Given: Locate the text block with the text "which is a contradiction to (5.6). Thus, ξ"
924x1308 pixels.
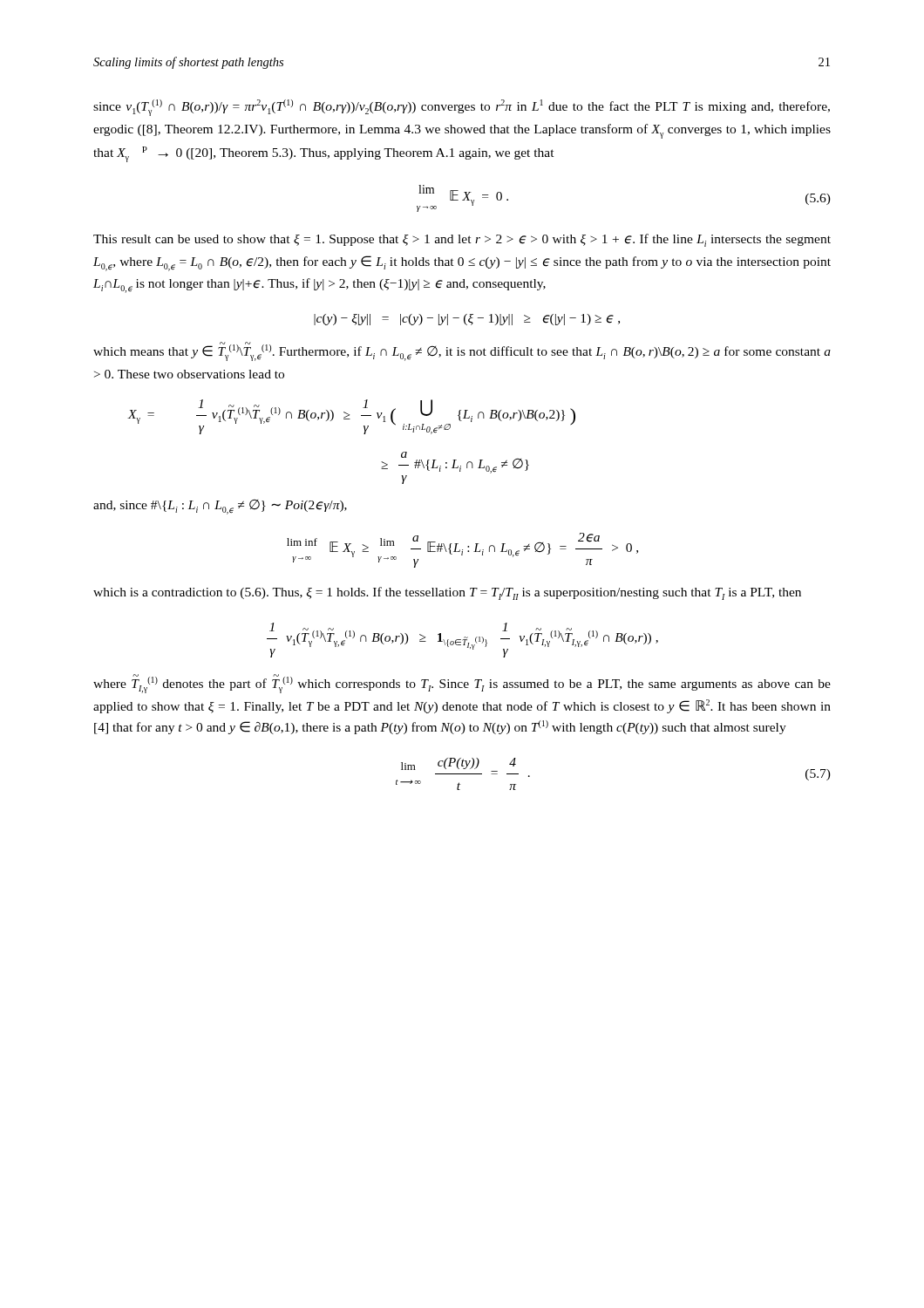Looking at the screenshot, I should point(462,593).
